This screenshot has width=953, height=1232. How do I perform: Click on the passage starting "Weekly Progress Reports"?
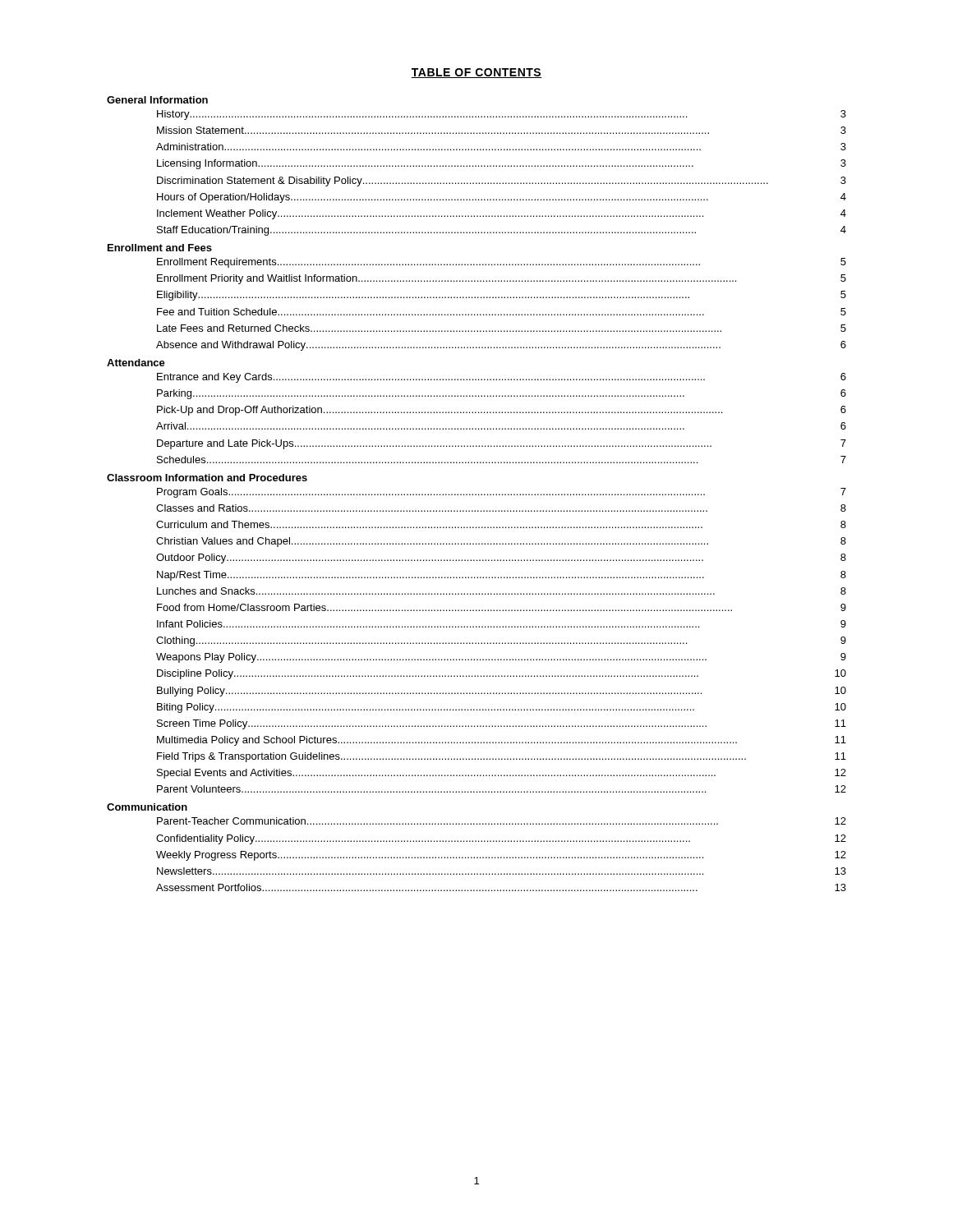pos(501,855)
